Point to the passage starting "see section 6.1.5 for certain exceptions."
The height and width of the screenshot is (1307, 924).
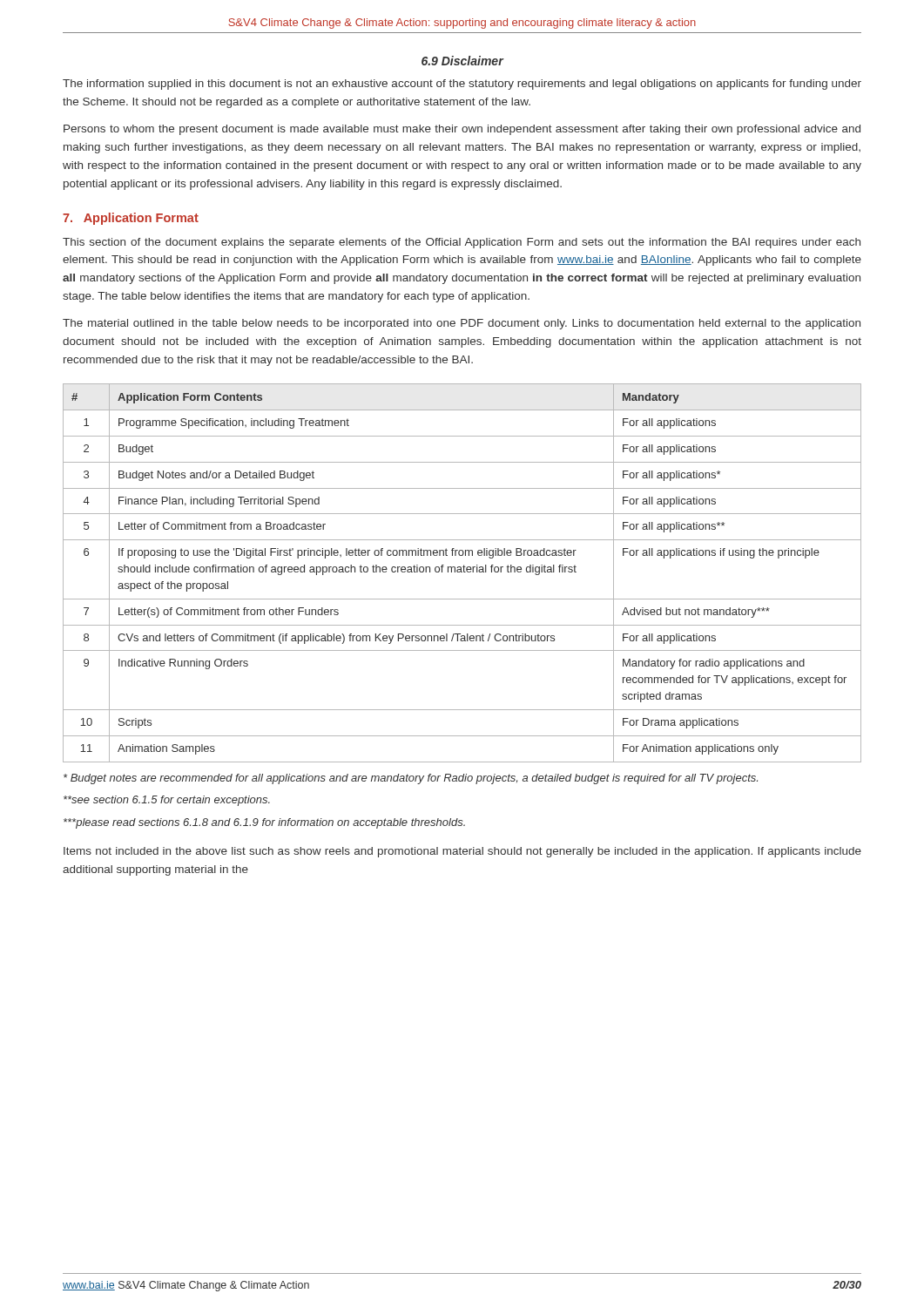tap(167, 800)
